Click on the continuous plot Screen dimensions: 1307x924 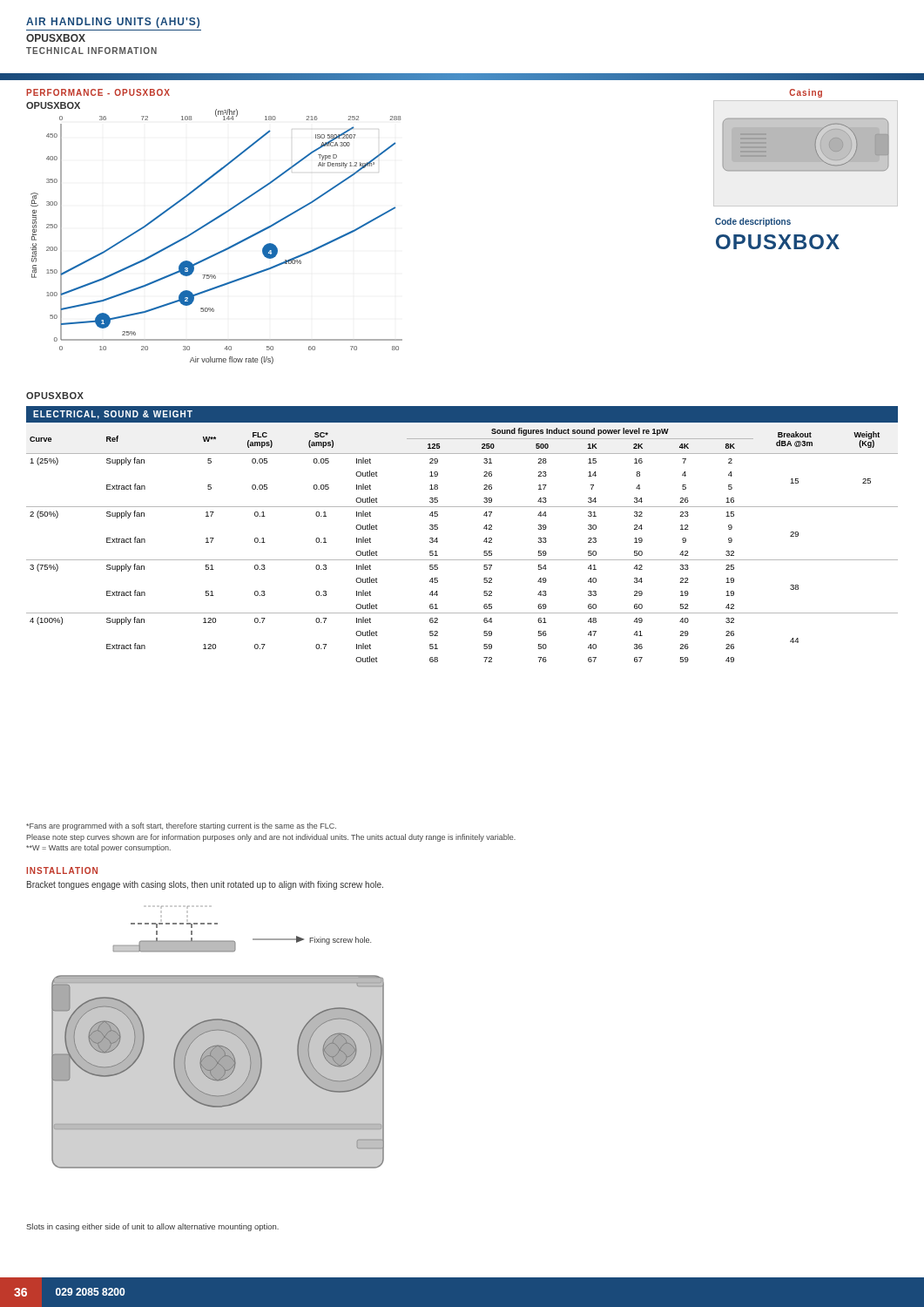[226, 237]
